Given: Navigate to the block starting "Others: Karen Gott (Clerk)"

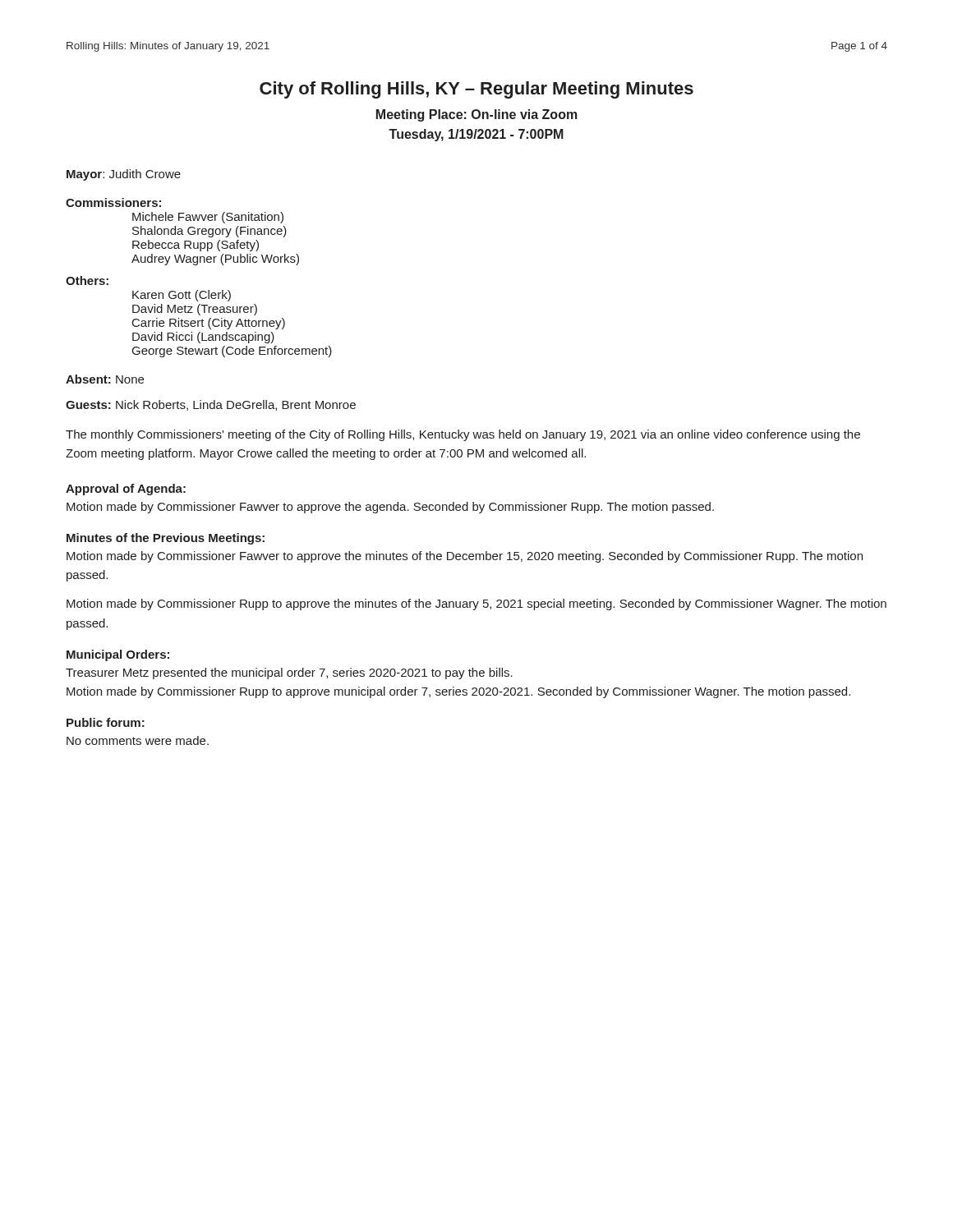Looking at the screenshot, I should coord(87,280).
